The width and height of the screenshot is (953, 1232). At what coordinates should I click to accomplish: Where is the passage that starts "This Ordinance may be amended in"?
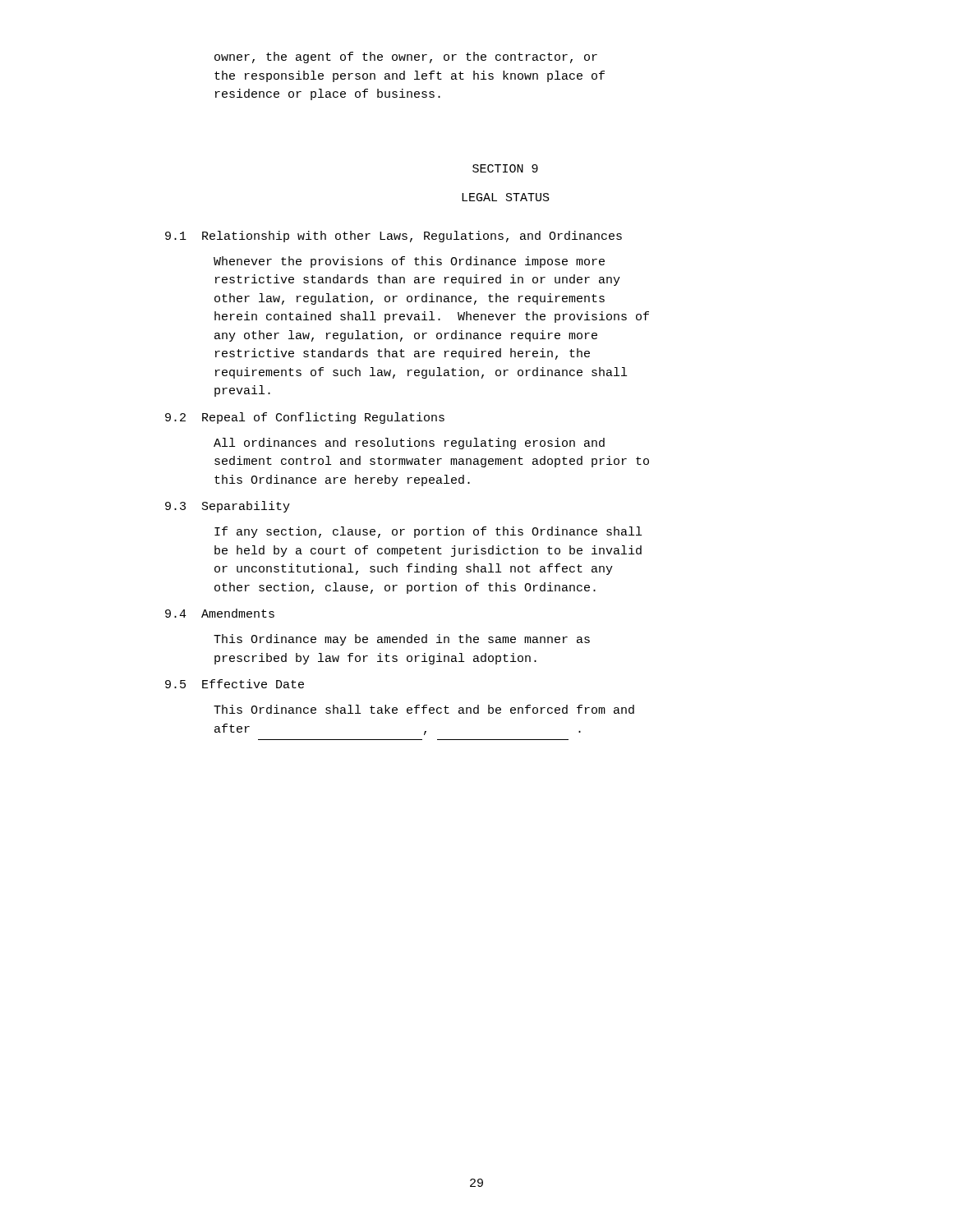(402, 649)
